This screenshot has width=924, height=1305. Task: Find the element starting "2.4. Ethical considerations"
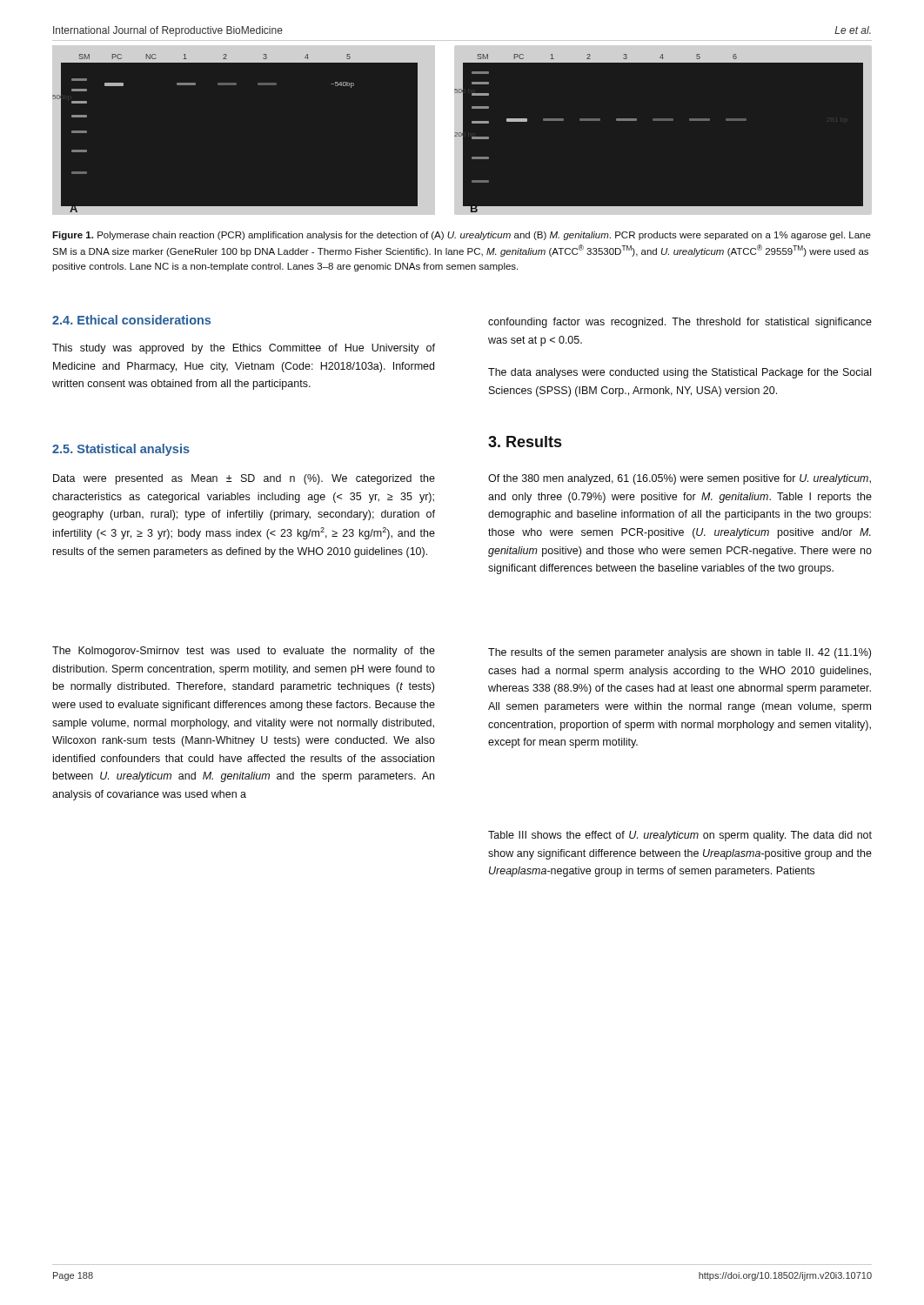tap(132, 320)
